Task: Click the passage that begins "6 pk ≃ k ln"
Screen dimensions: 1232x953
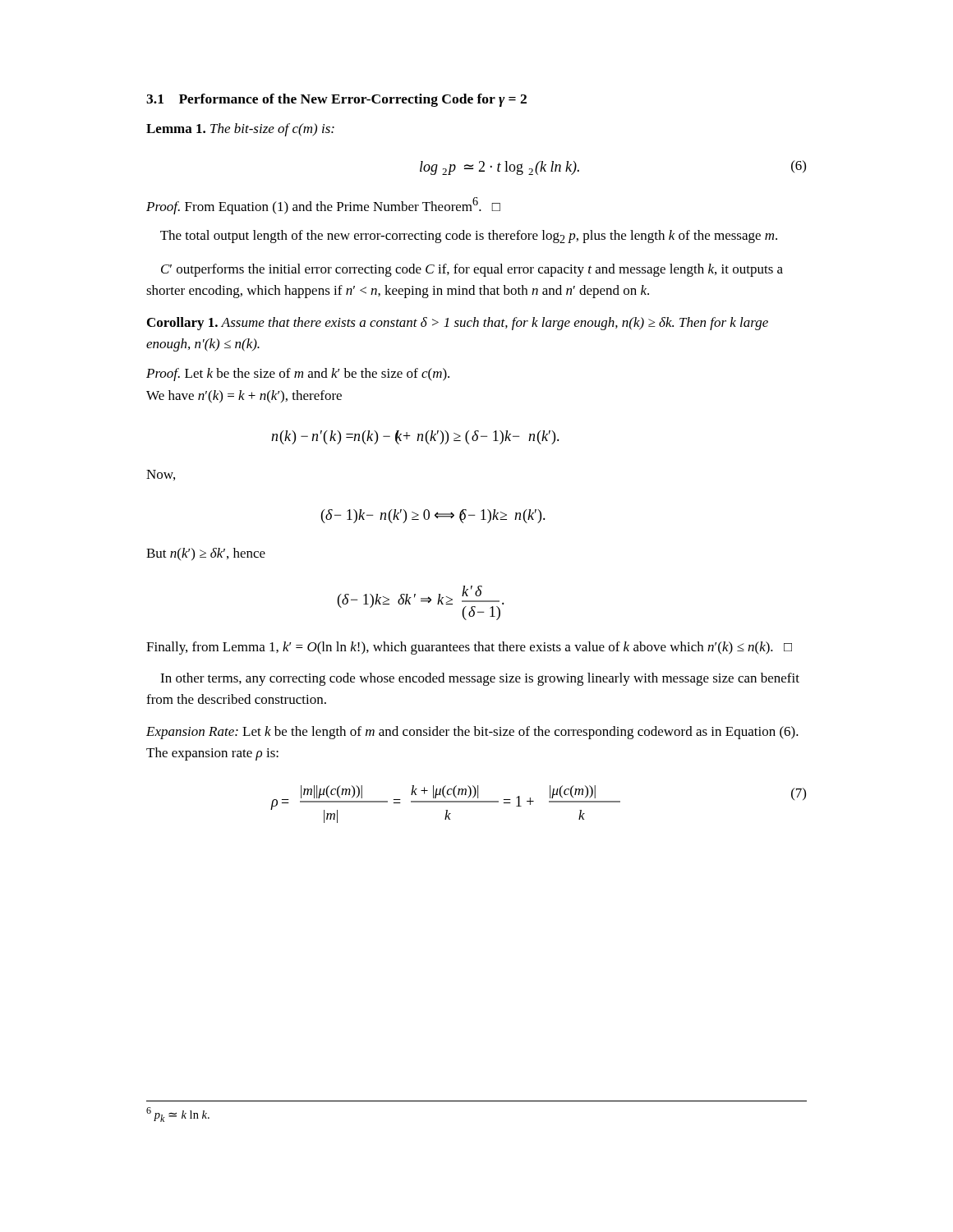Action: pyautogui.click(x=178, y=1115)
